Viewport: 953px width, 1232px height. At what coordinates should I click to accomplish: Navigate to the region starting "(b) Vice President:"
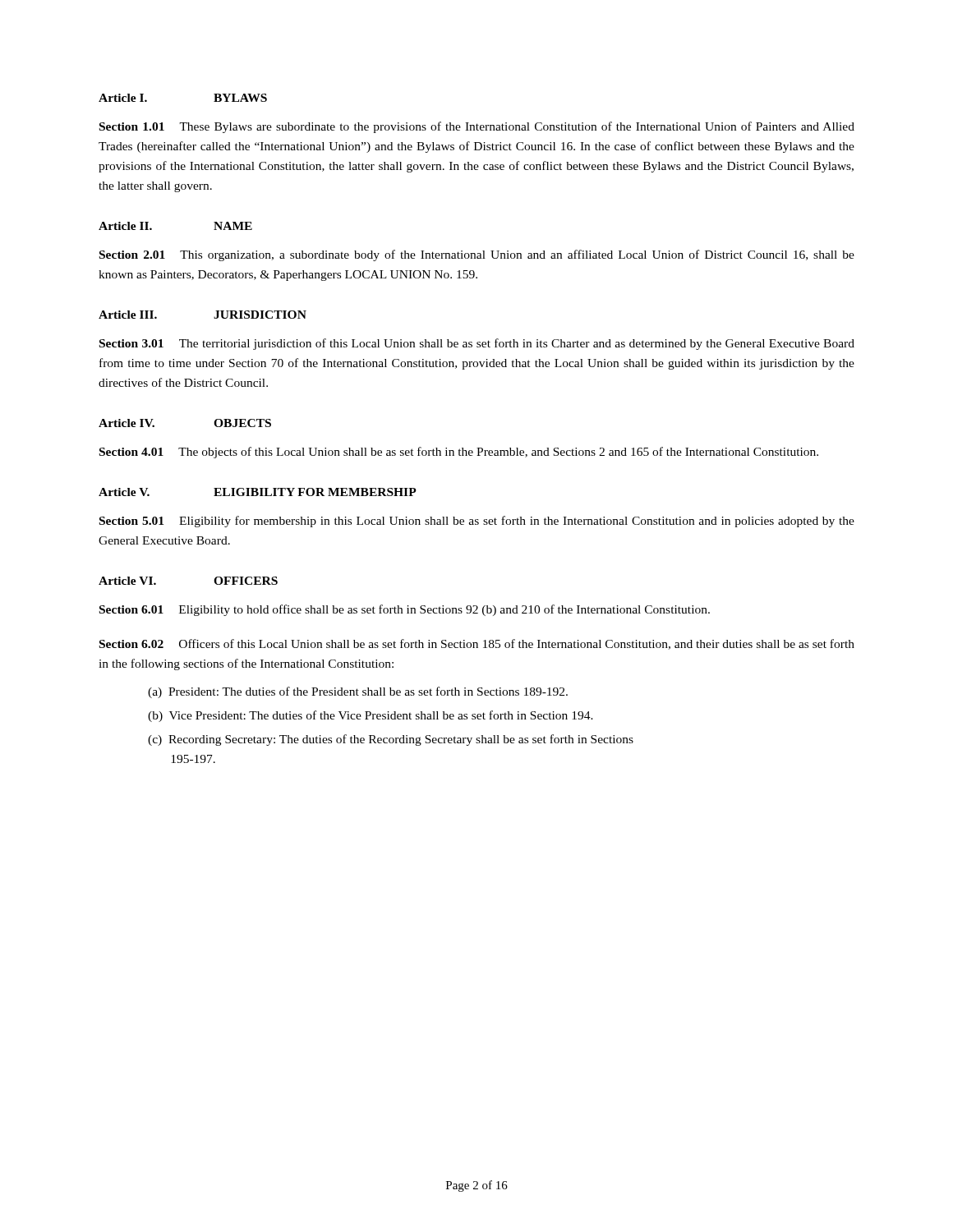coord(371,715)
